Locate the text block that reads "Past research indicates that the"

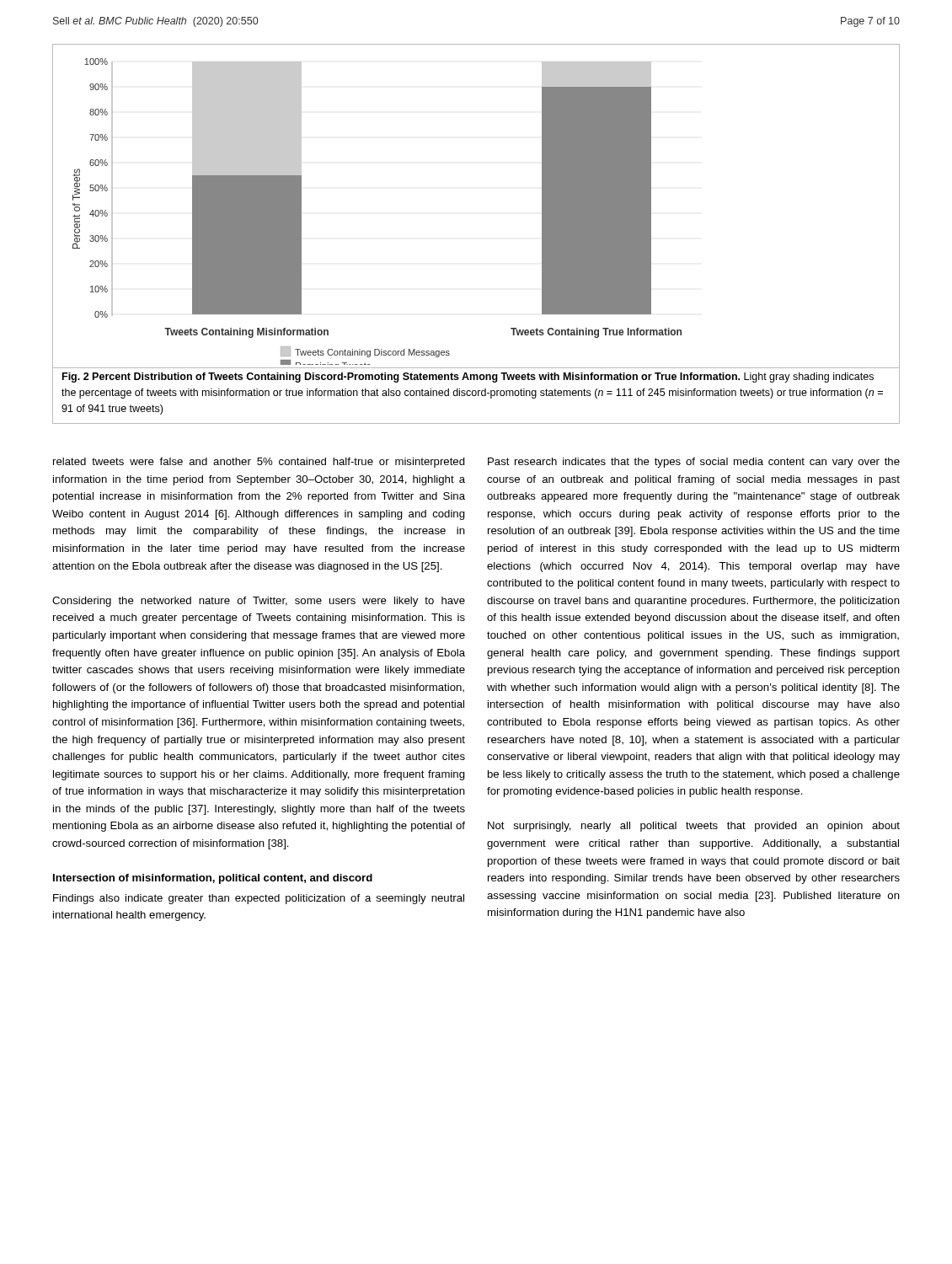pos(693,626)
